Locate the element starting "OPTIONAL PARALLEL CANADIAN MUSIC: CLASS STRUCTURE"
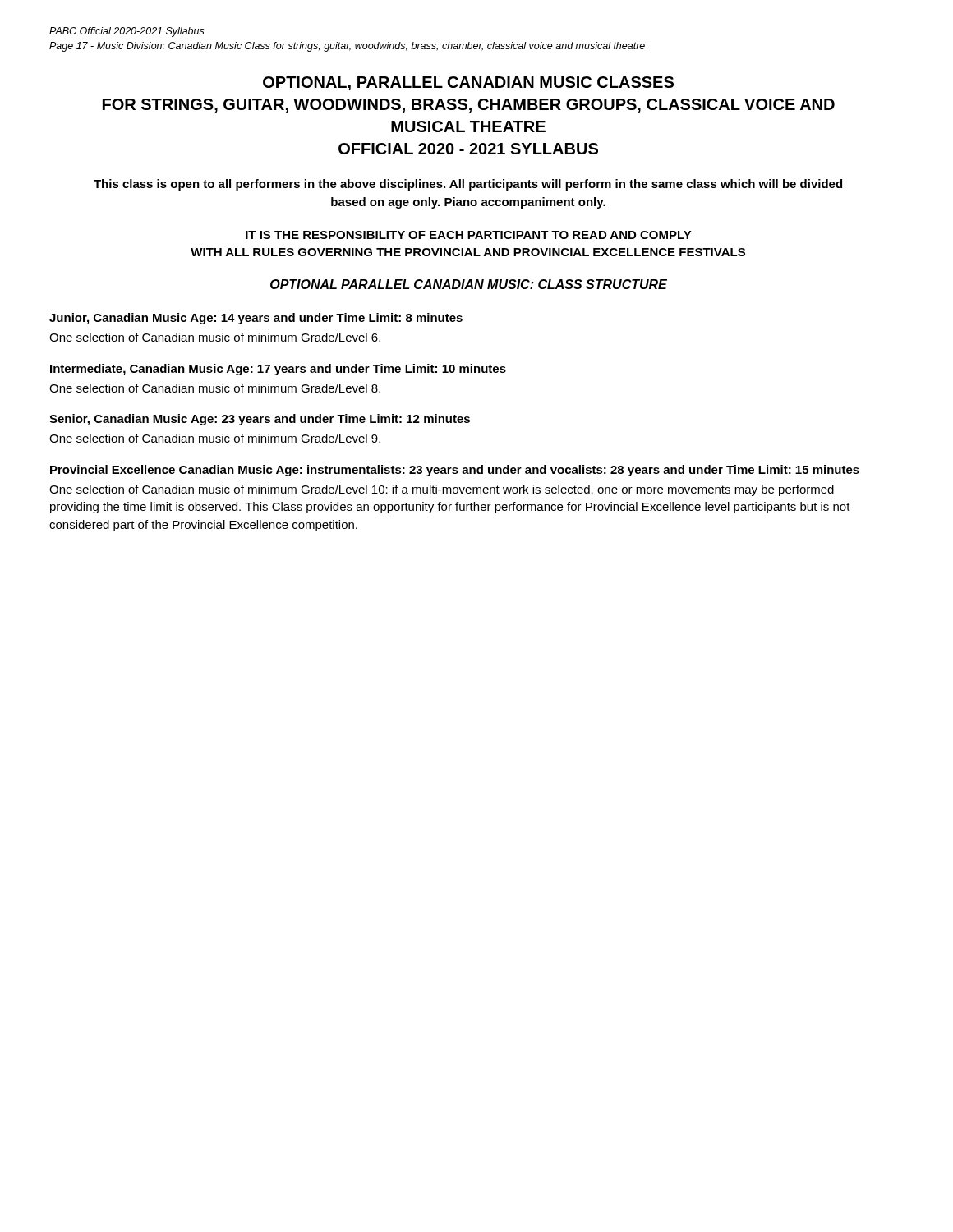 click(468, 285)
